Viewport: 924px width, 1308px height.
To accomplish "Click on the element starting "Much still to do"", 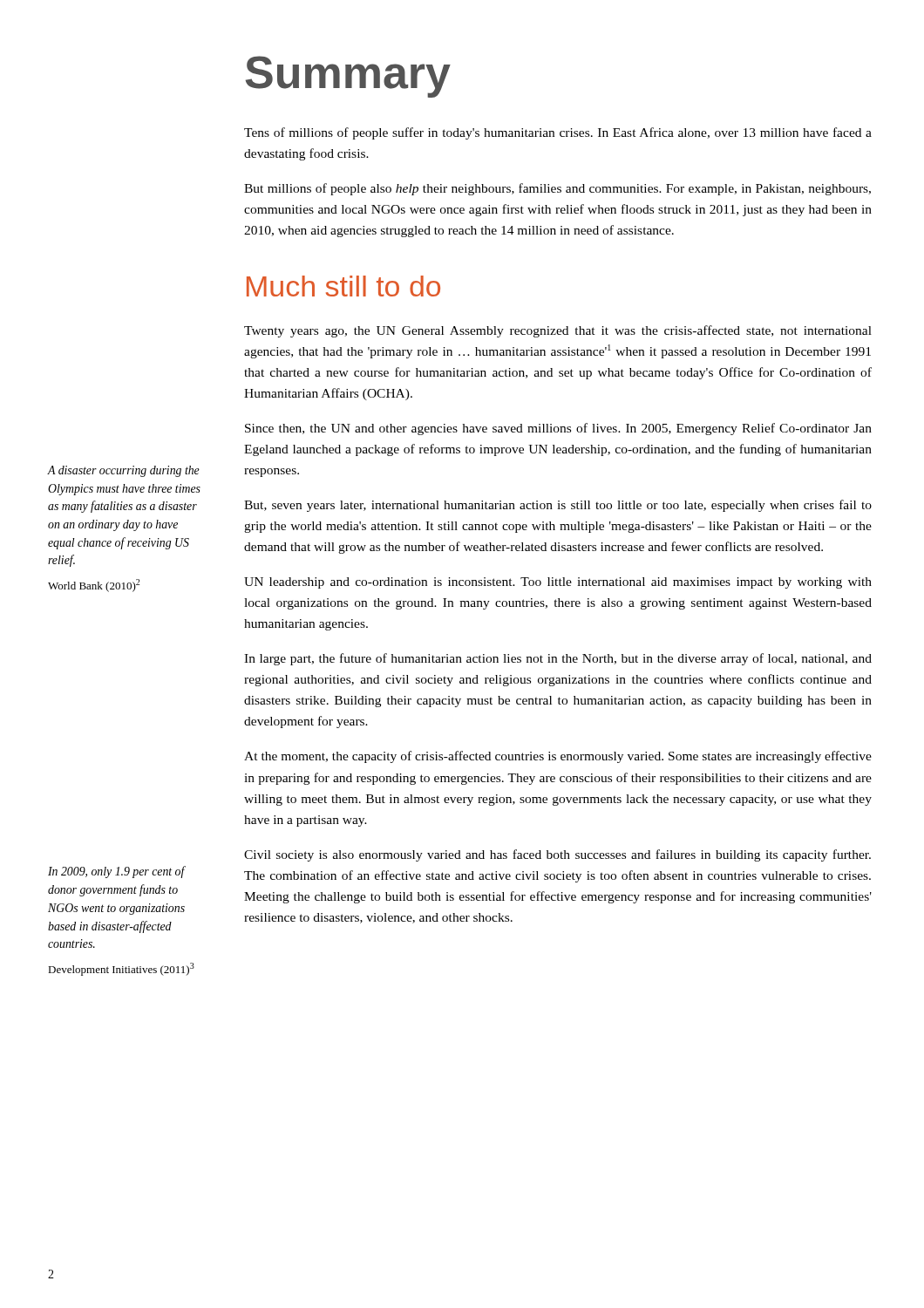I will pos(343,286).
